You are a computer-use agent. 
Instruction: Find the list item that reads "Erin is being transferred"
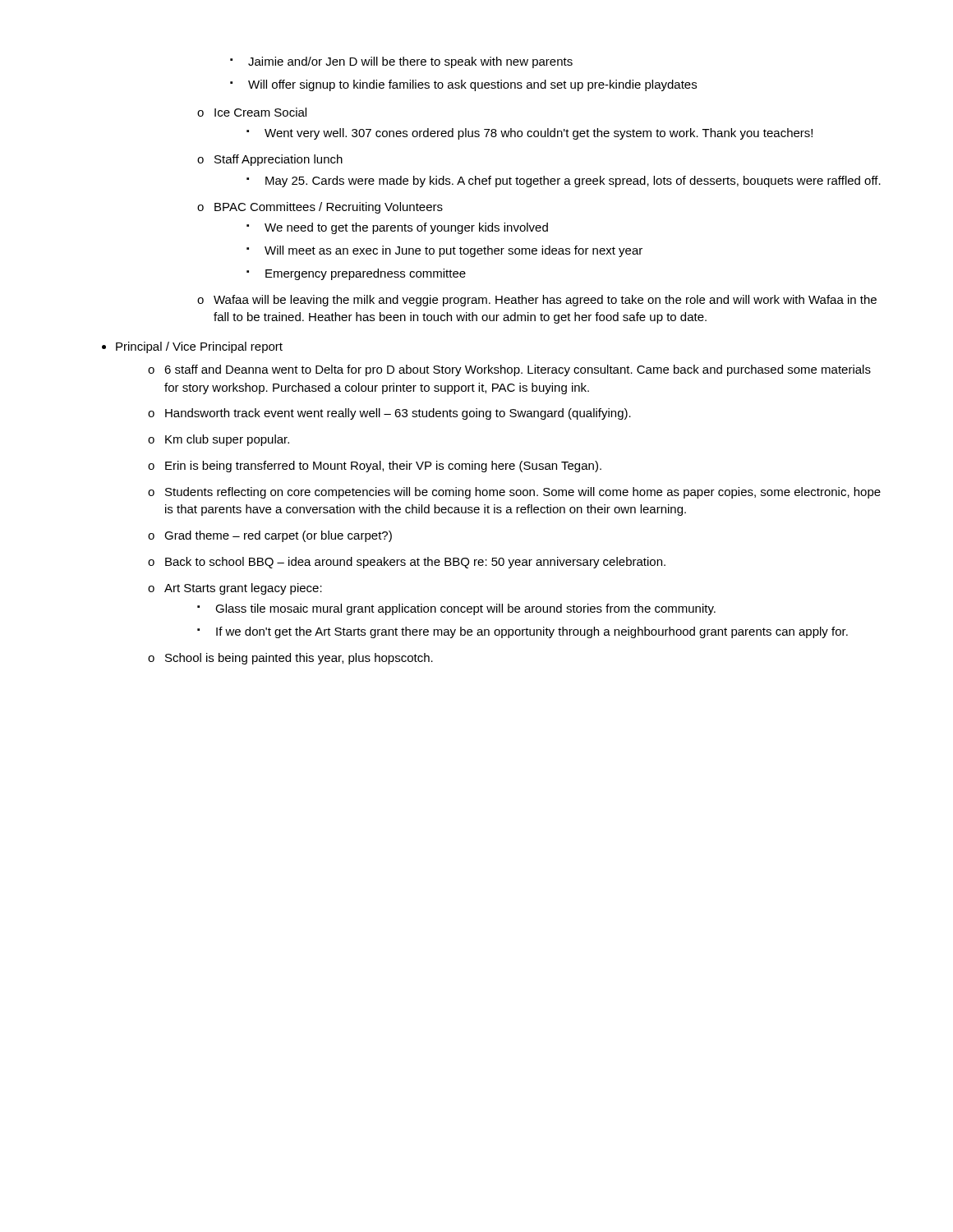click(383, 465)
